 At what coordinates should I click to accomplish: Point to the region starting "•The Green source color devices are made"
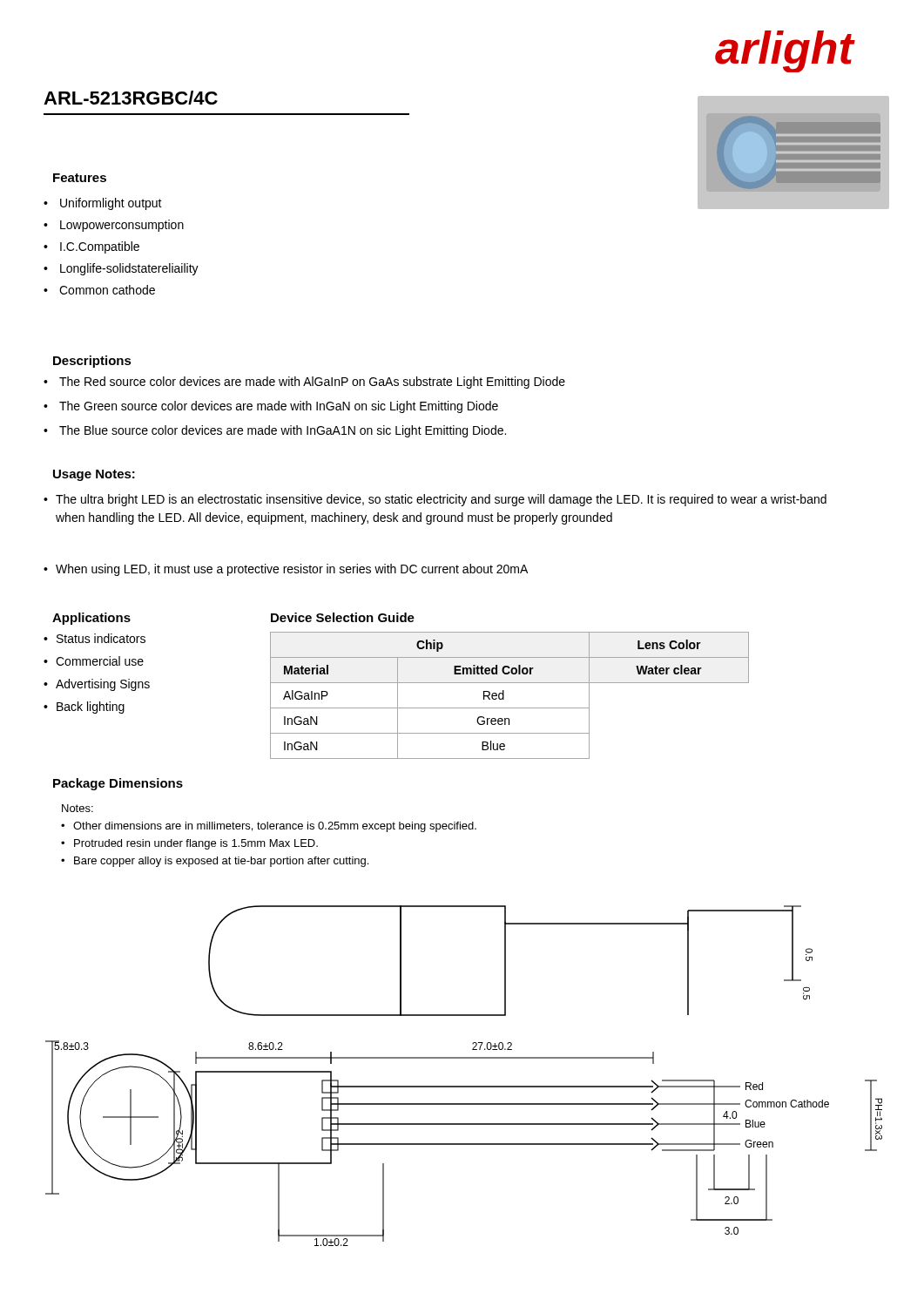click(444, 406)
